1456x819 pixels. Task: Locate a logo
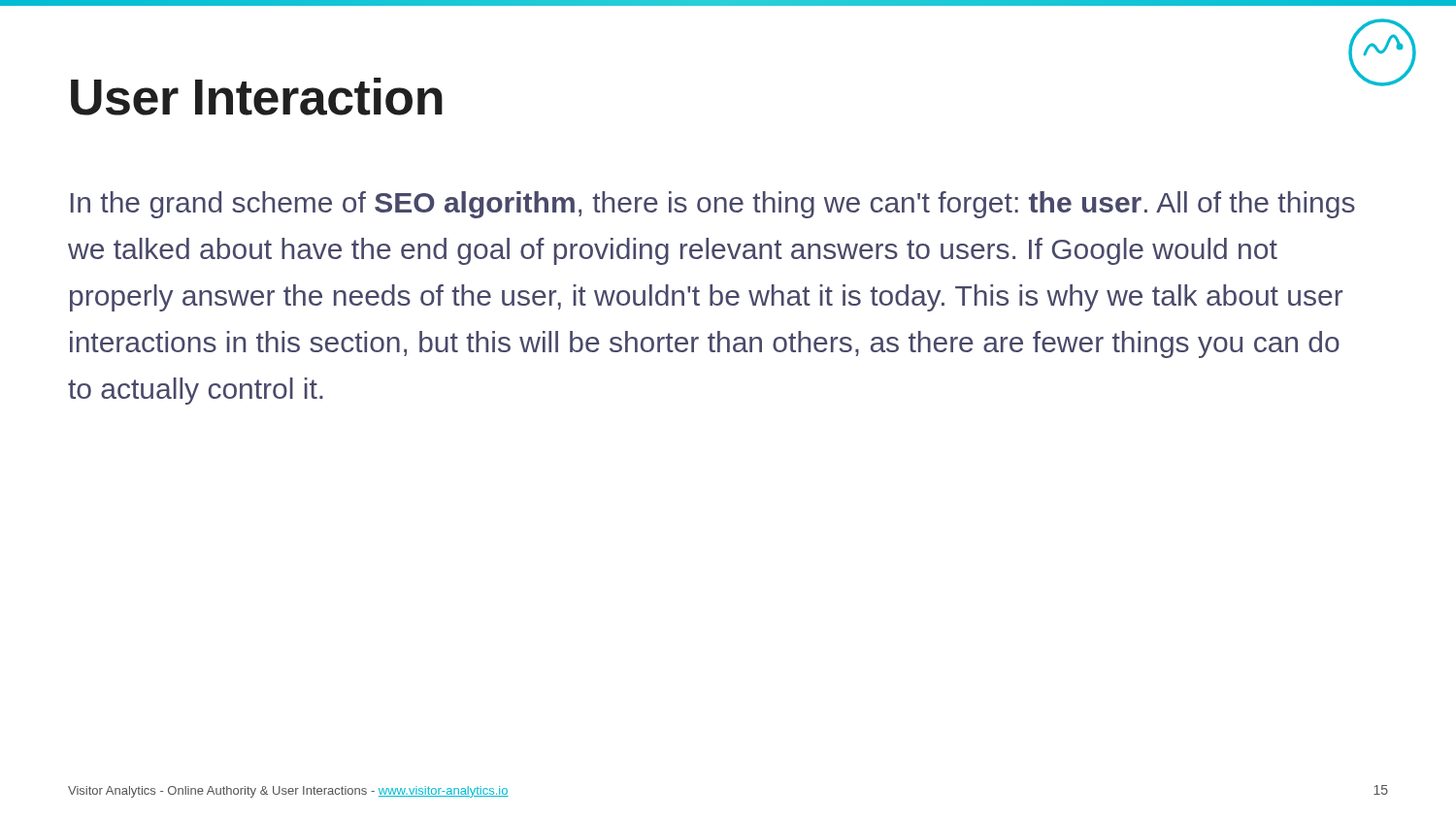tap(1382, 52)
